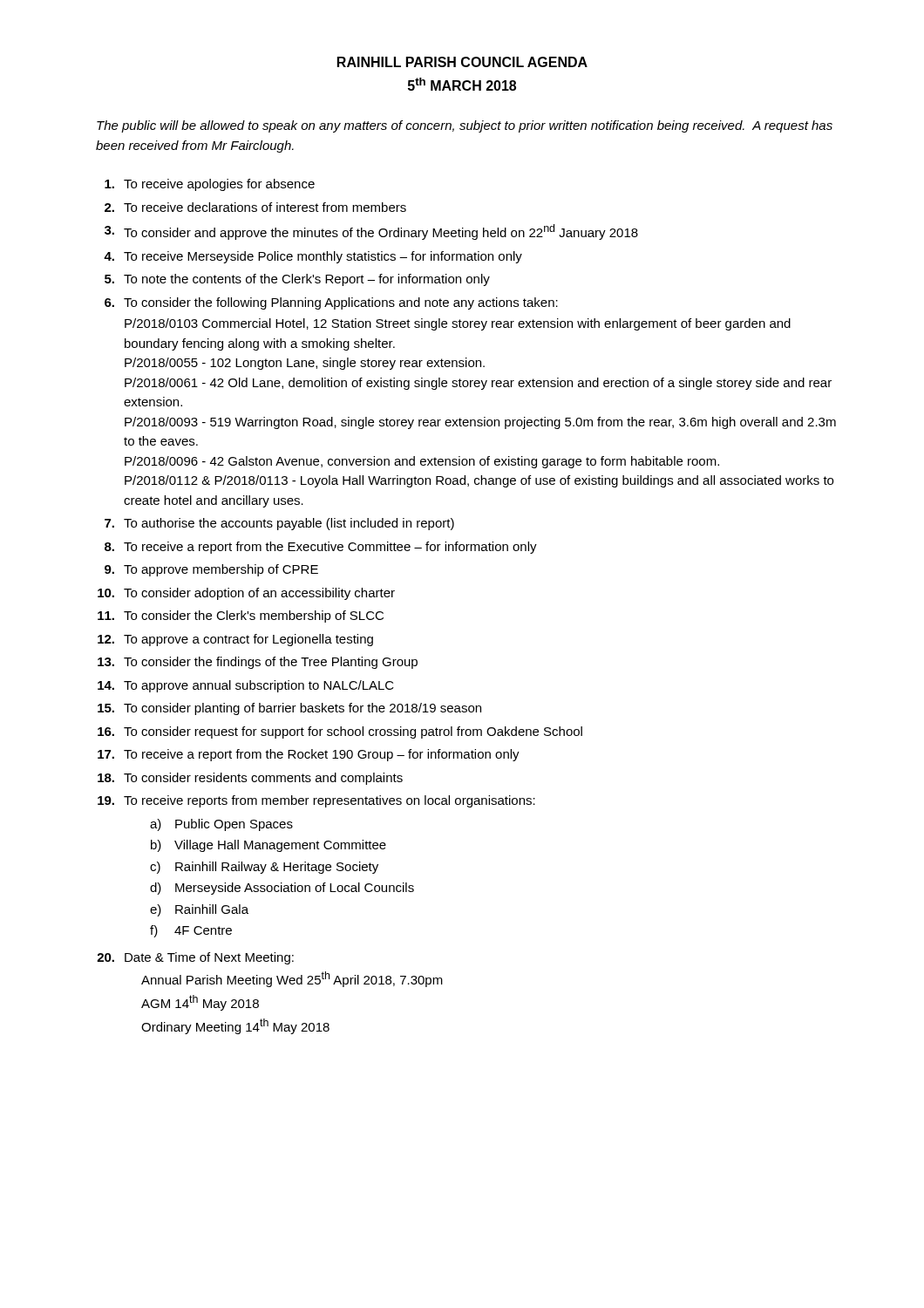Where is the passage that starts "16. To consider"?
Screen dimensions: 1308x924
[462, 732]
